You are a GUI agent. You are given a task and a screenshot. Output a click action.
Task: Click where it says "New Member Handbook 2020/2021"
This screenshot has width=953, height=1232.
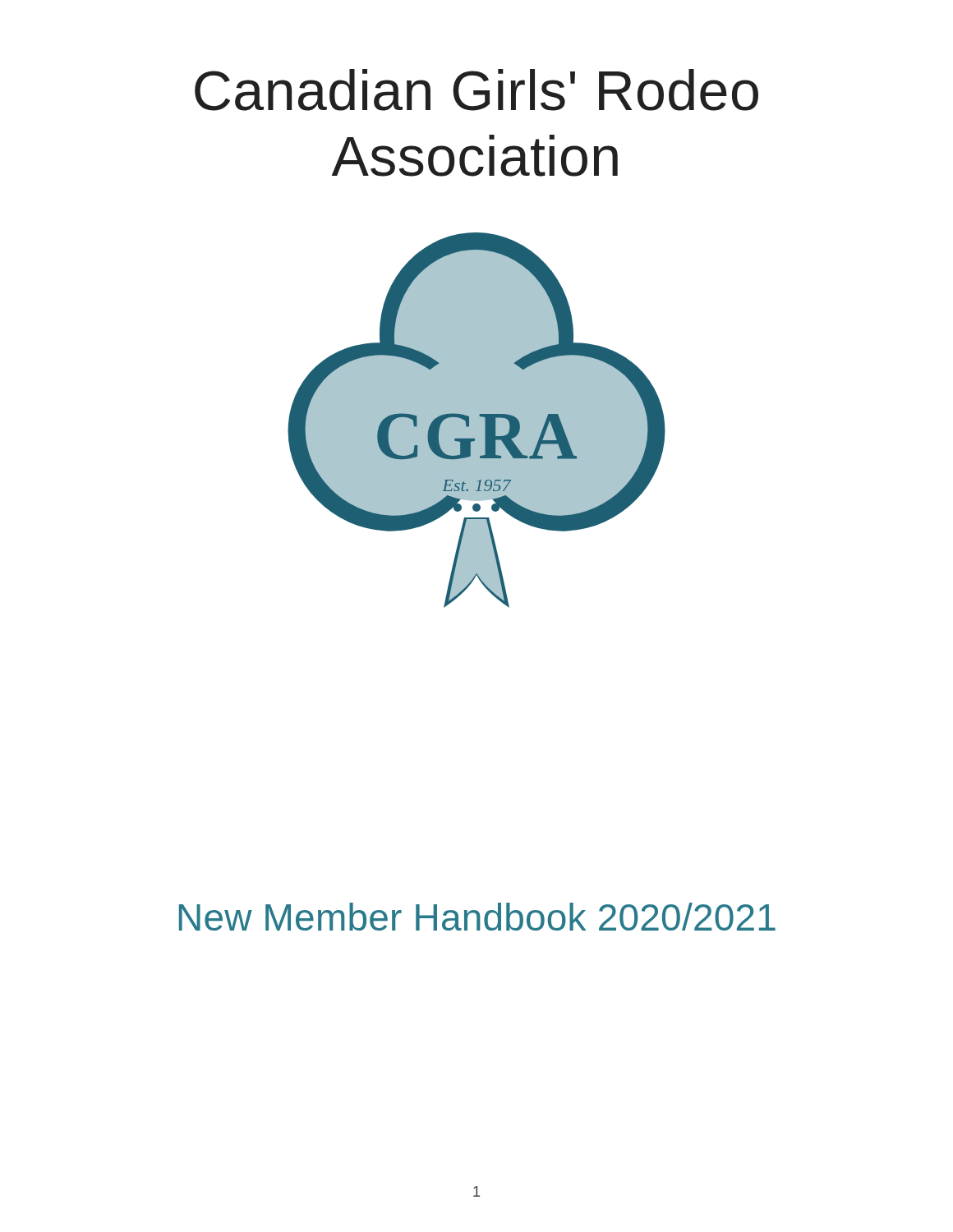click(476, 917)
